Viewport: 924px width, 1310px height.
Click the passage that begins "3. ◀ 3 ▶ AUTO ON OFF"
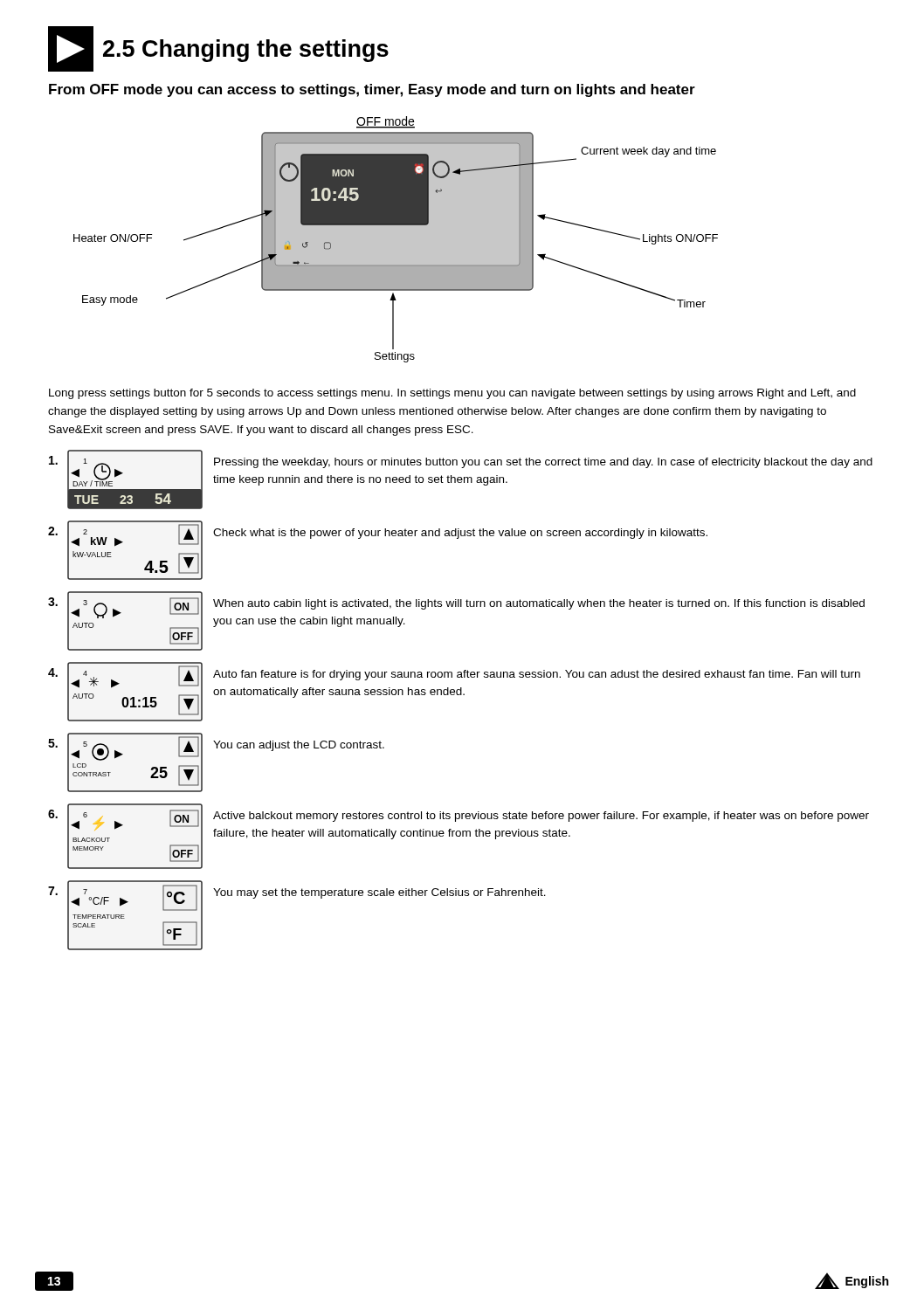(462, 622)
